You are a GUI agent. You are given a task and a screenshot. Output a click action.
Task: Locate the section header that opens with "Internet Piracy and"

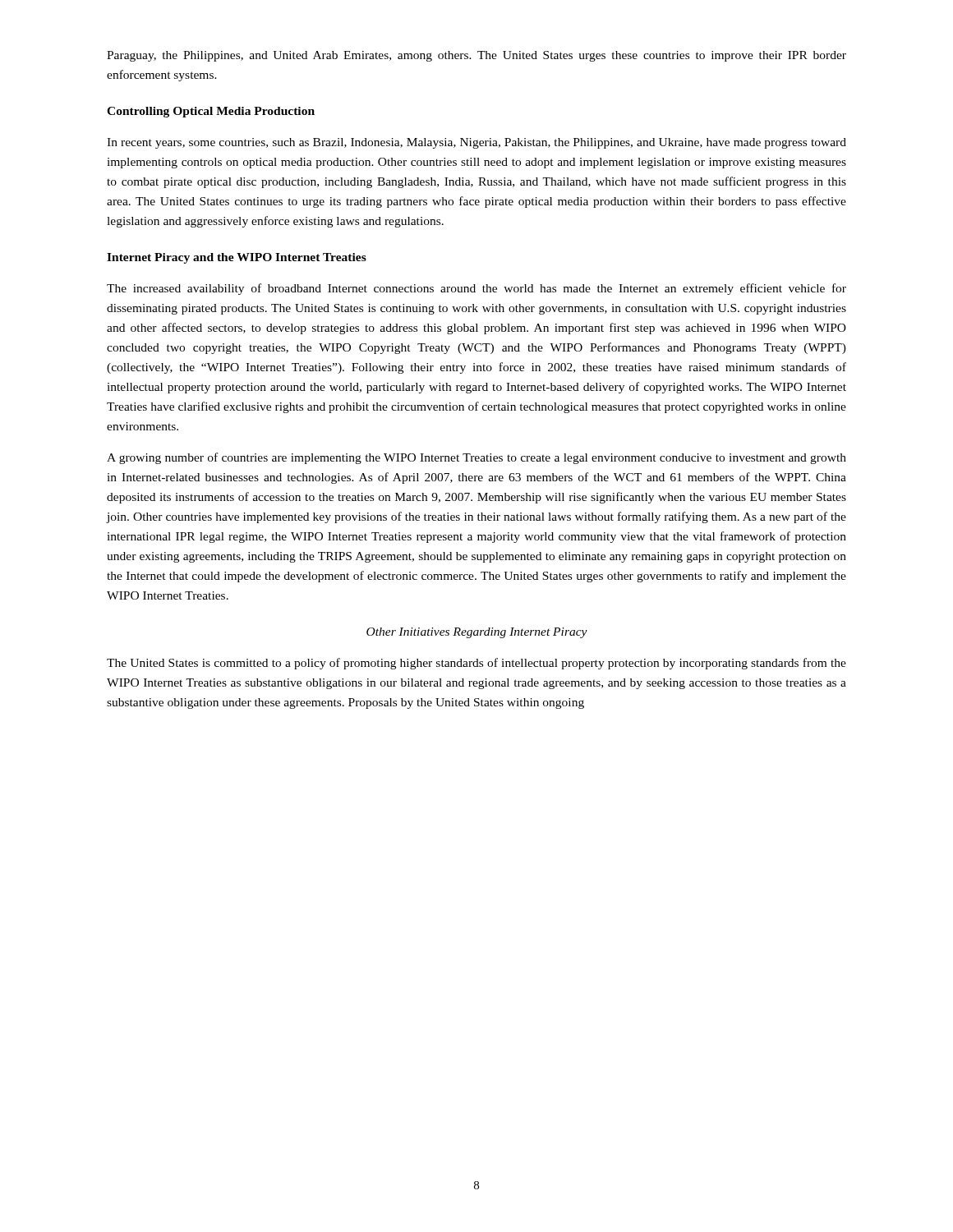tap(237, 258)
